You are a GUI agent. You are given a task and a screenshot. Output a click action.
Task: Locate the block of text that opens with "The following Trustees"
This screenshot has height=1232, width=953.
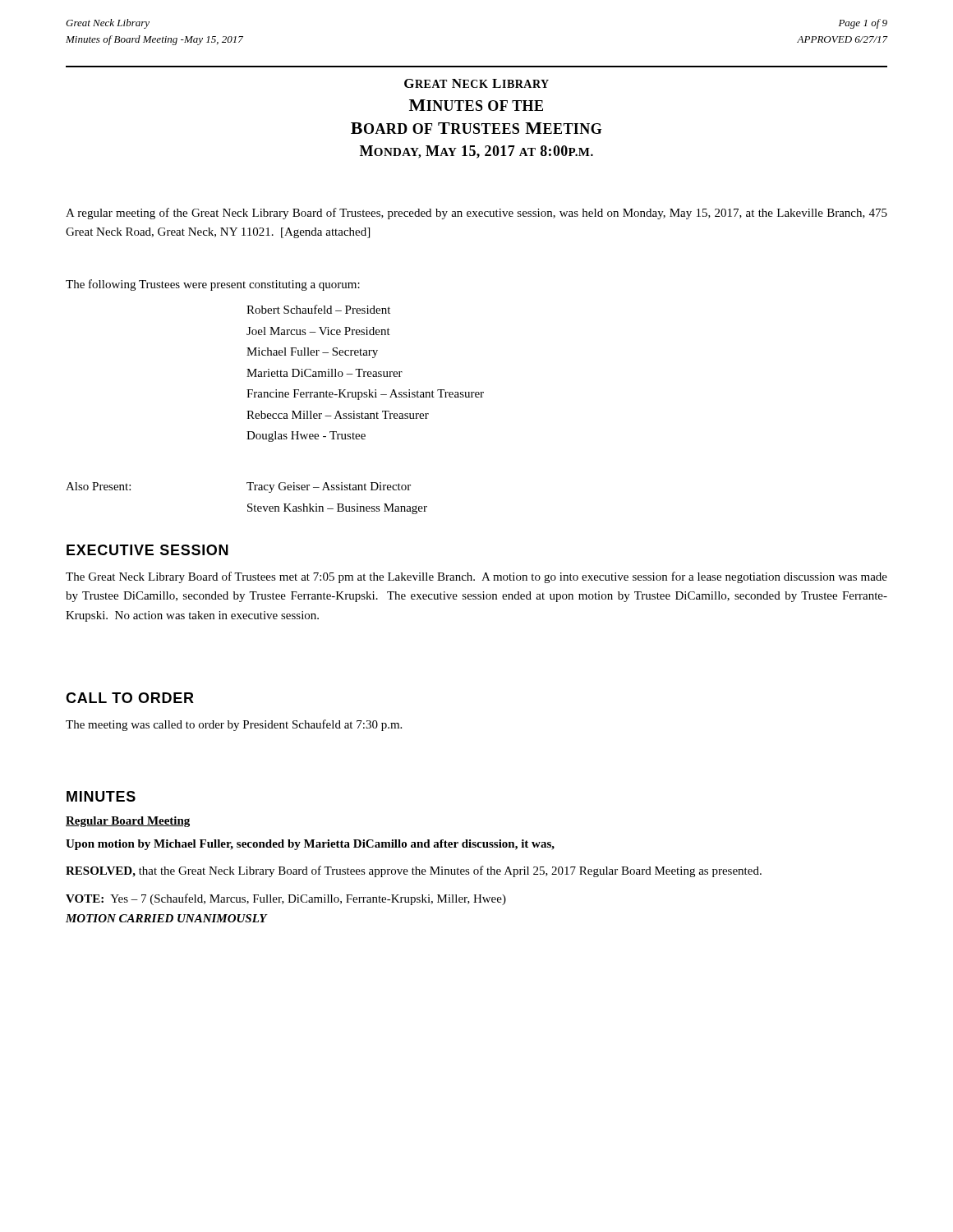click(213, 284)
